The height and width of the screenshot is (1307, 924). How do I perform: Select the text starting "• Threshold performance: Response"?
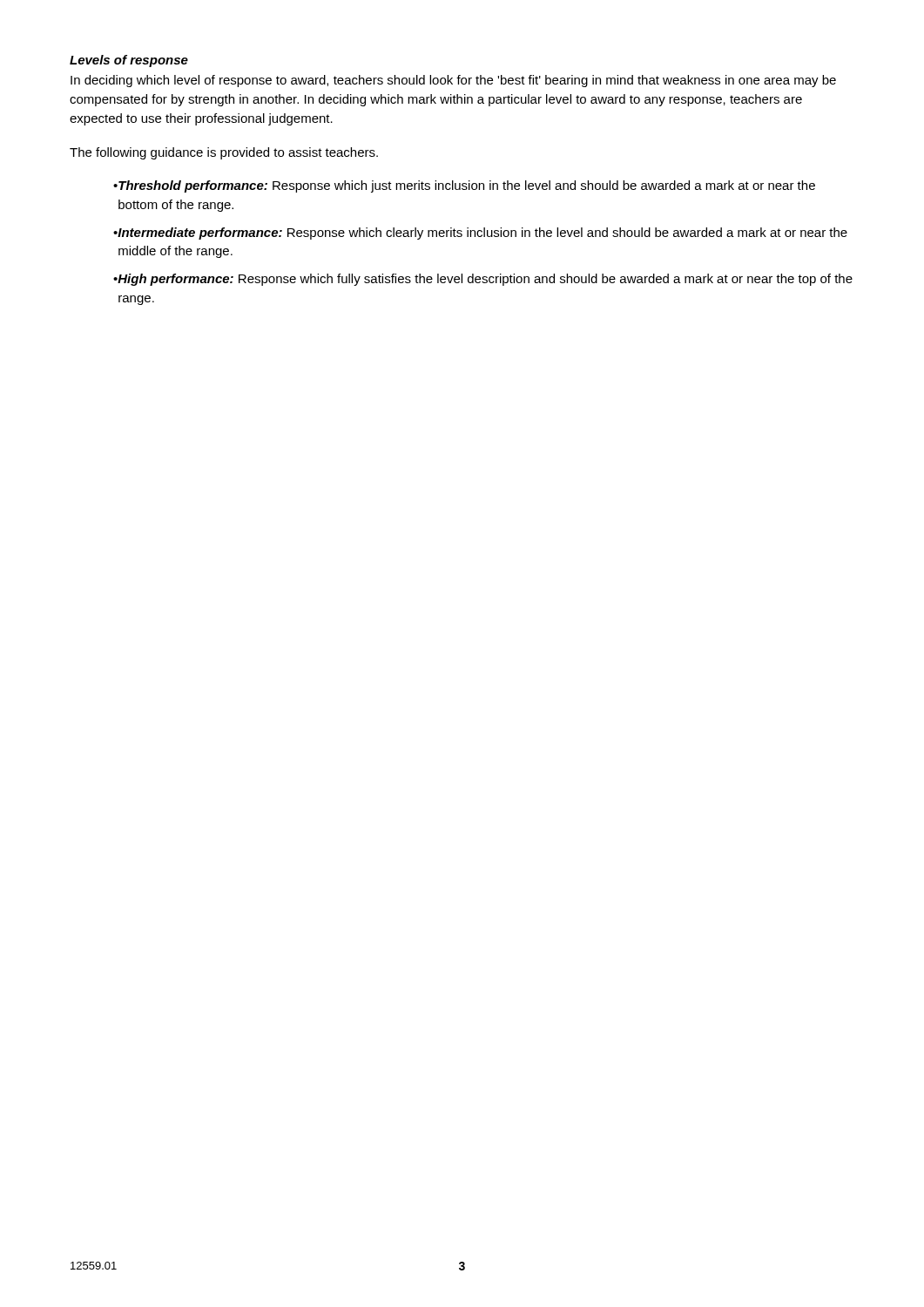[462, 195]
